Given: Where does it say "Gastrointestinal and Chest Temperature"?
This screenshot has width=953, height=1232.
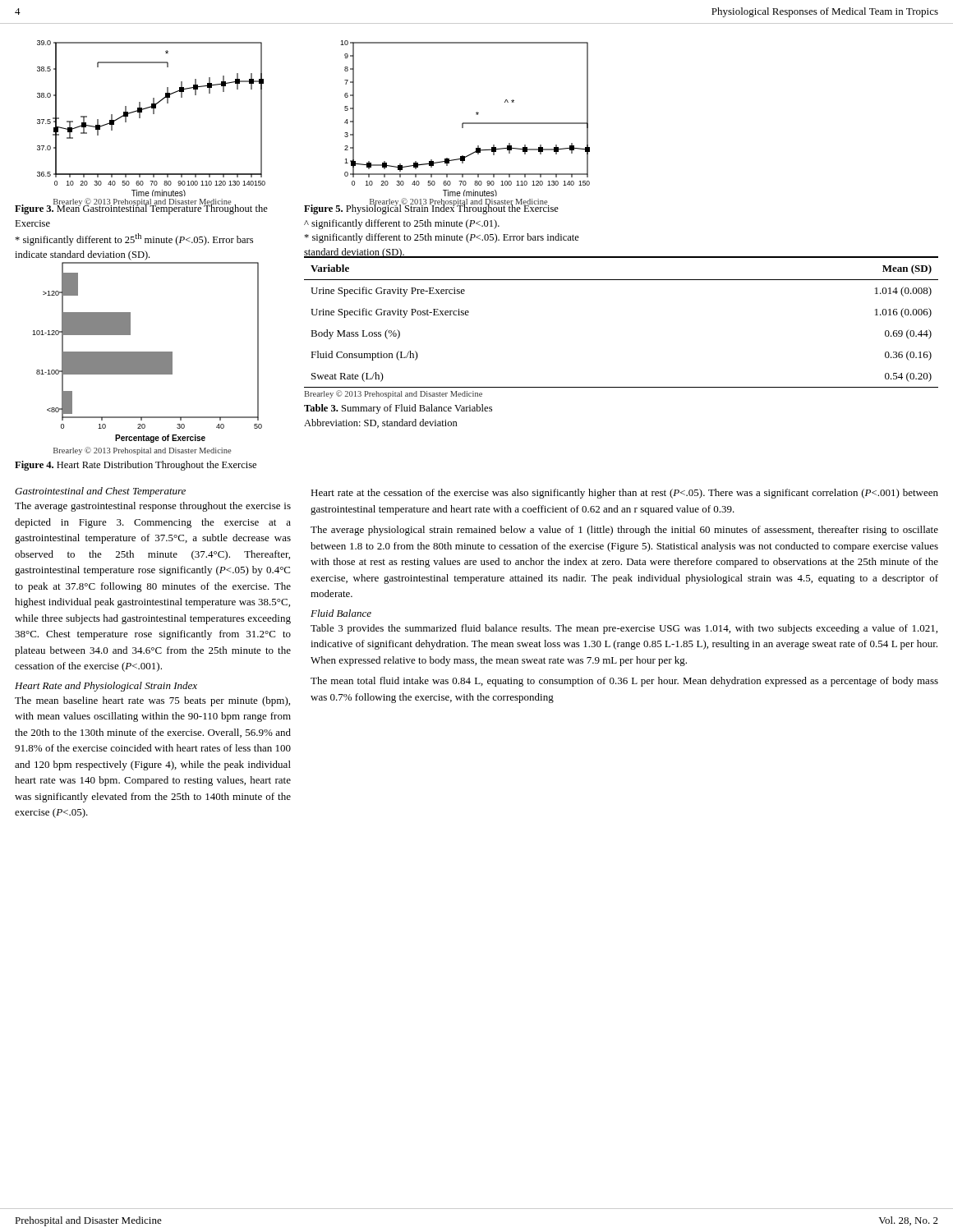Looking at the screenshot, I should click(x=100, y=491).
